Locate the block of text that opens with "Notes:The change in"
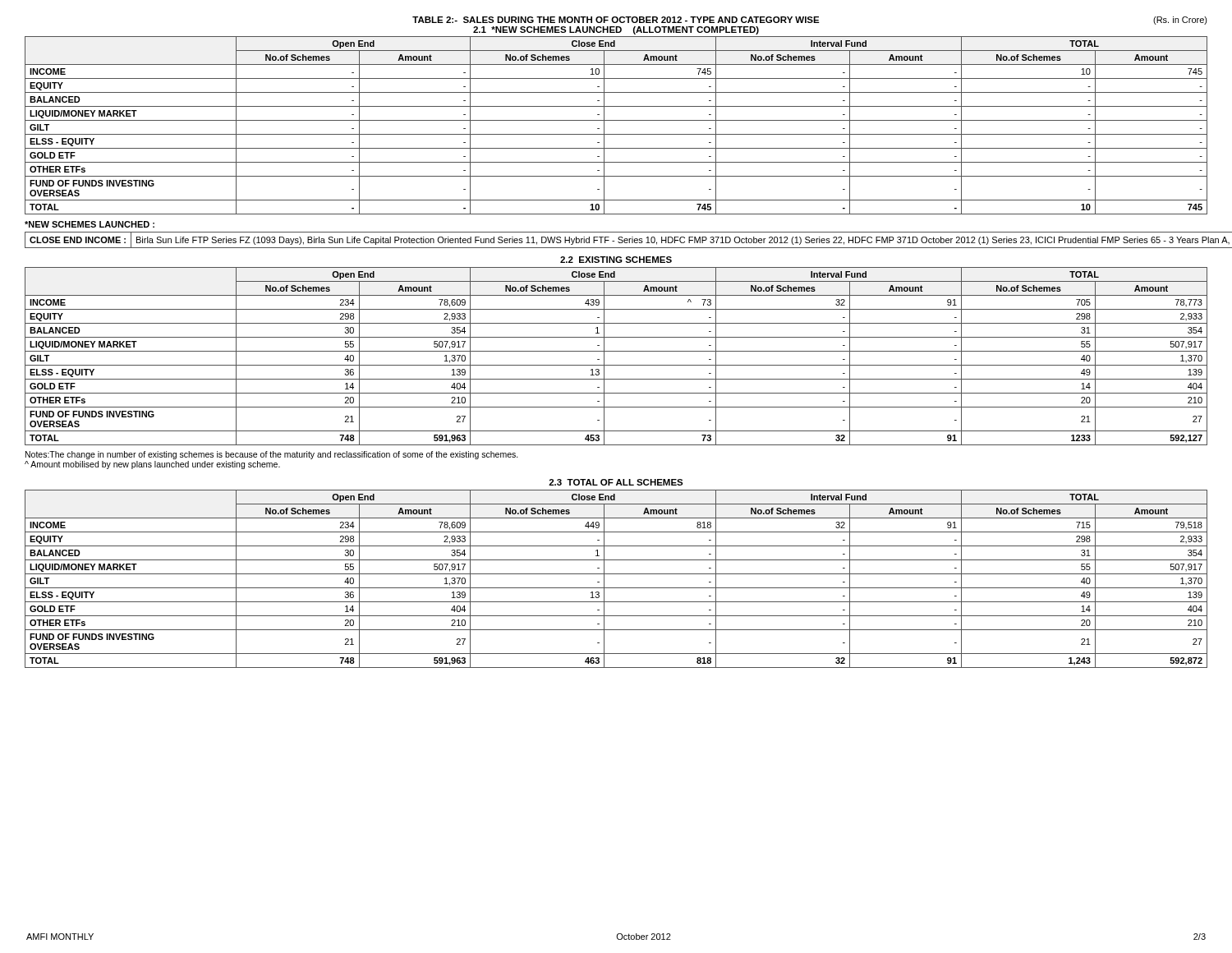 coord(272,459)
